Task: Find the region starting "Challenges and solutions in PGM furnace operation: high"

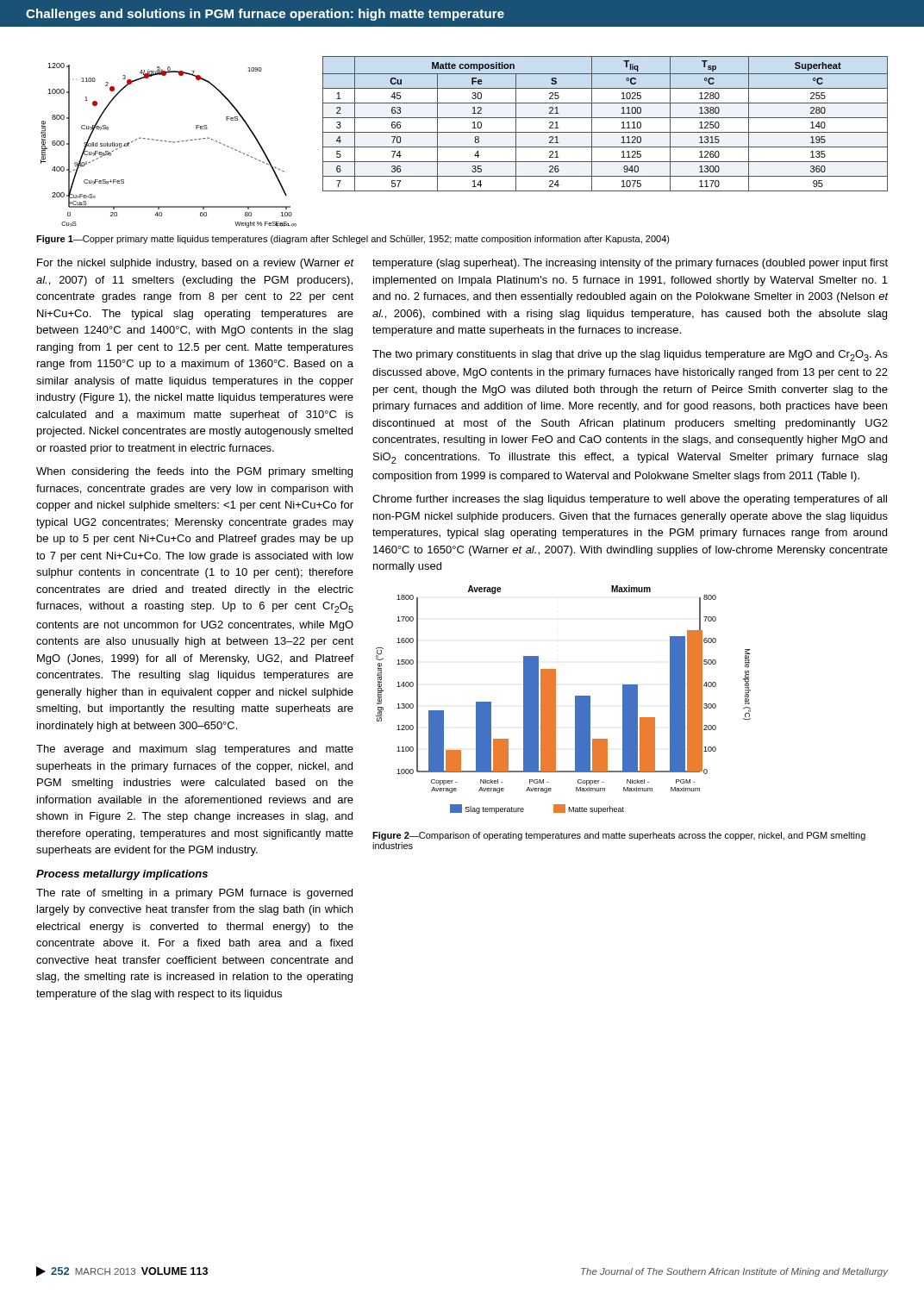Action: pyautogui.click(x=265, y=13)
